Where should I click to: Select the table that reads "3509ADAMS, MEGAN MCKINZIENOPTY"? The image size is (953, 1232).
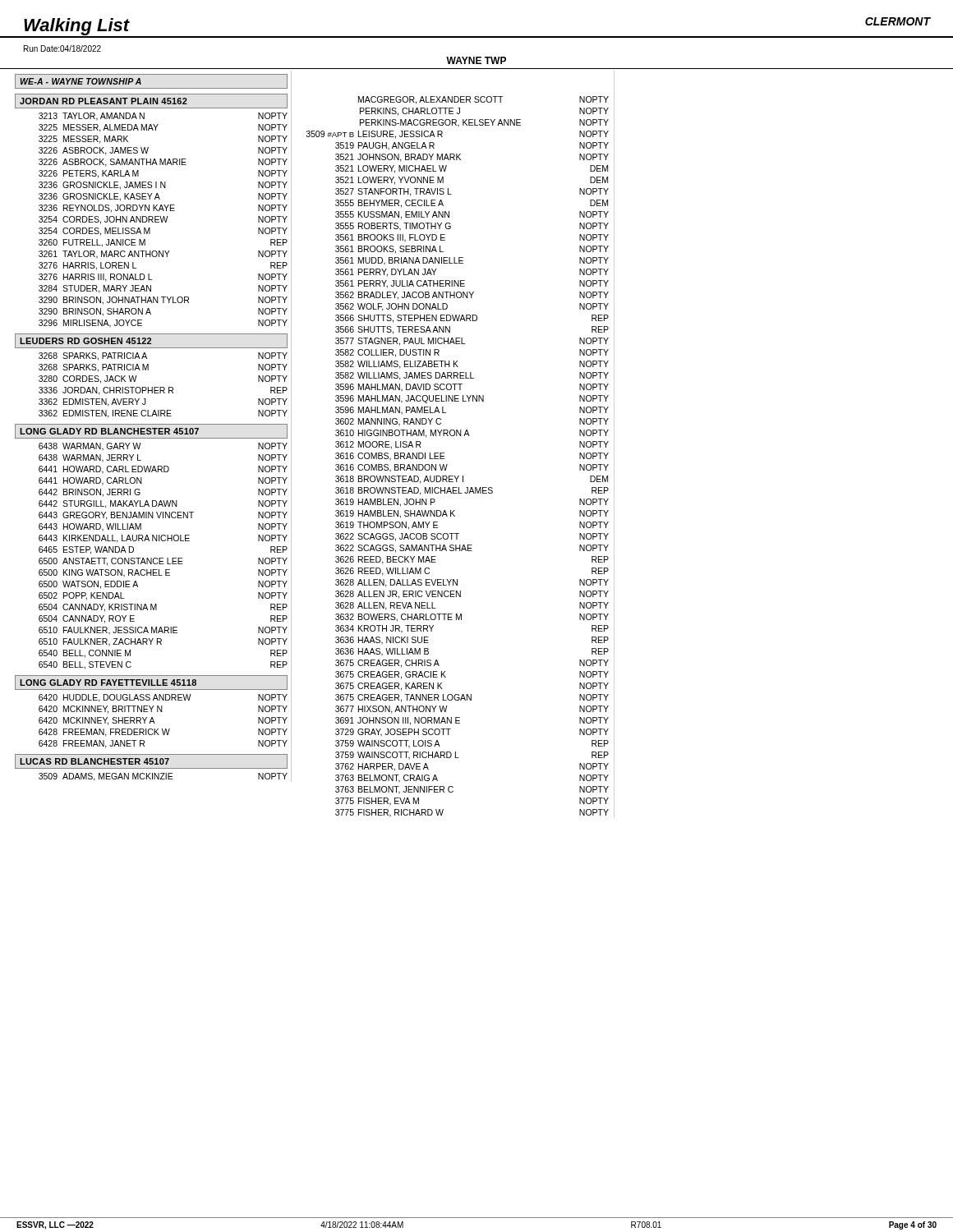tap(151, 776)
